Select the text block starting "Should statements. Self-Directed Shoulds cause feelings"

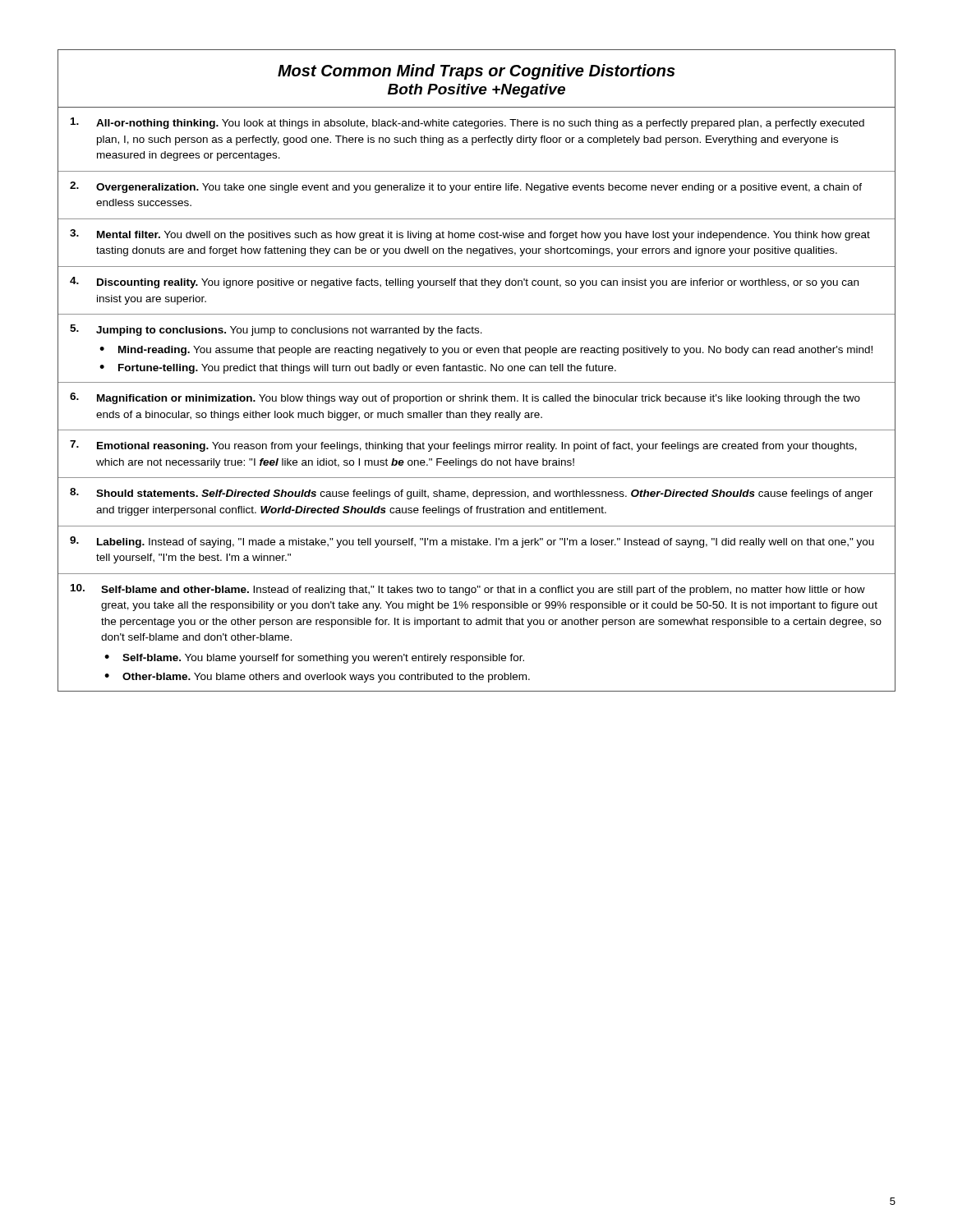click(485, 502)
